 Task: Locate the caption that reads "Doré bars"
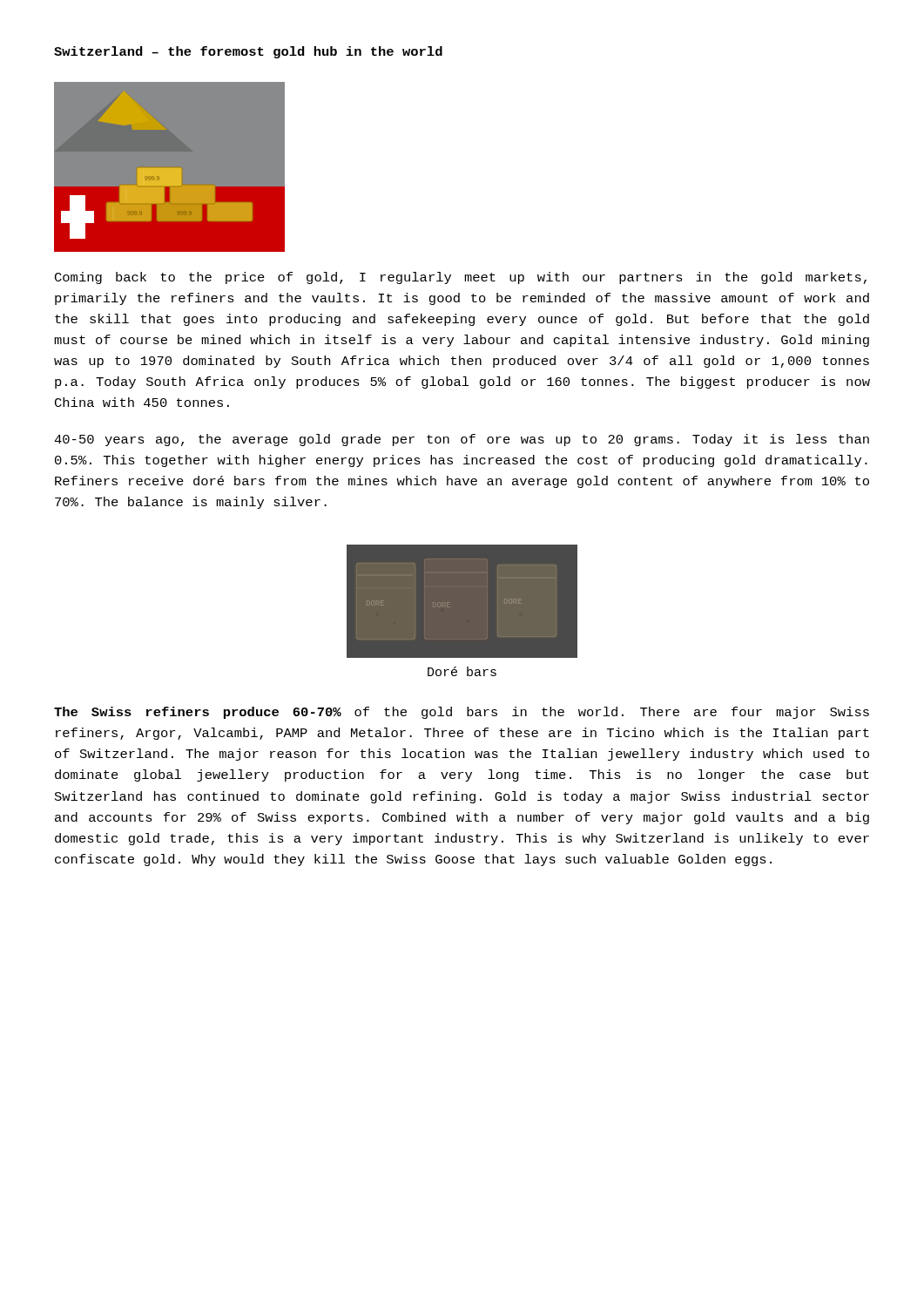tap(462, 673)
